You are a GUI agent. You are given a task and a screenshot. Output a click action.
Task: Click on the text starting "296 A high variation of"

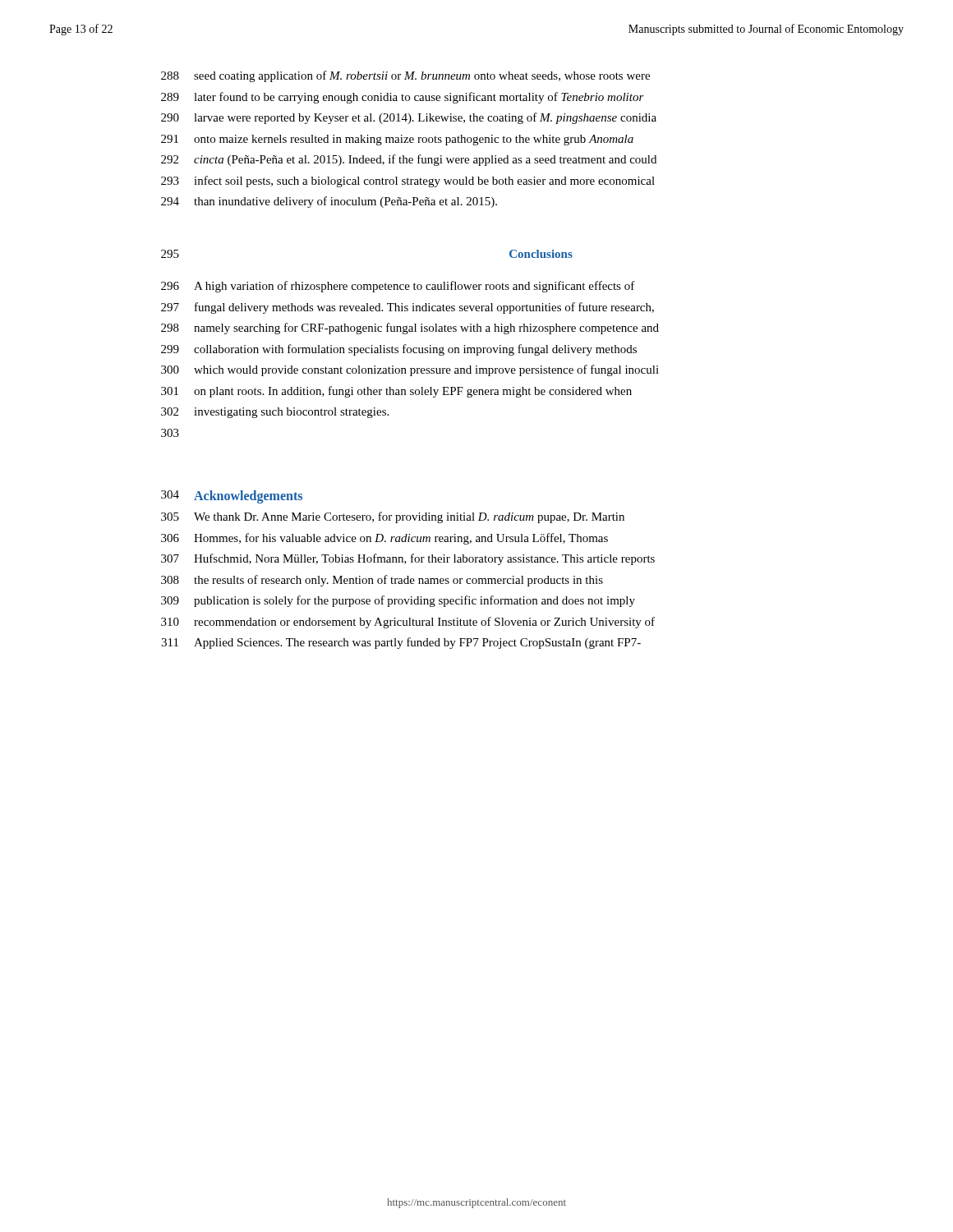509,349
